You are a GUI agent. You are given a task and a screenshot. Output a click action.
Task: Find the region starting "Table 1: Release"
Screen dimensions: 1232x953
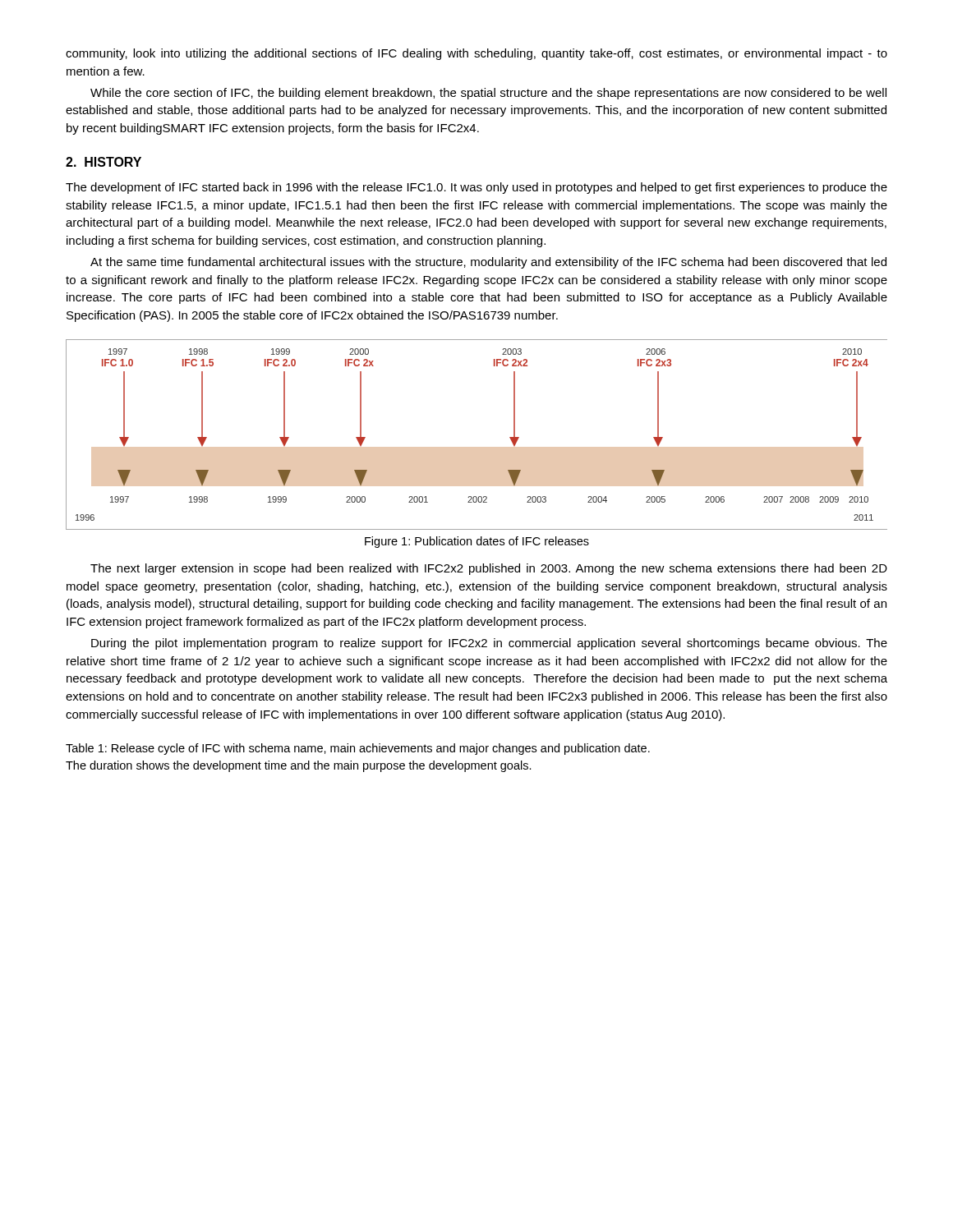coord(358,756)
